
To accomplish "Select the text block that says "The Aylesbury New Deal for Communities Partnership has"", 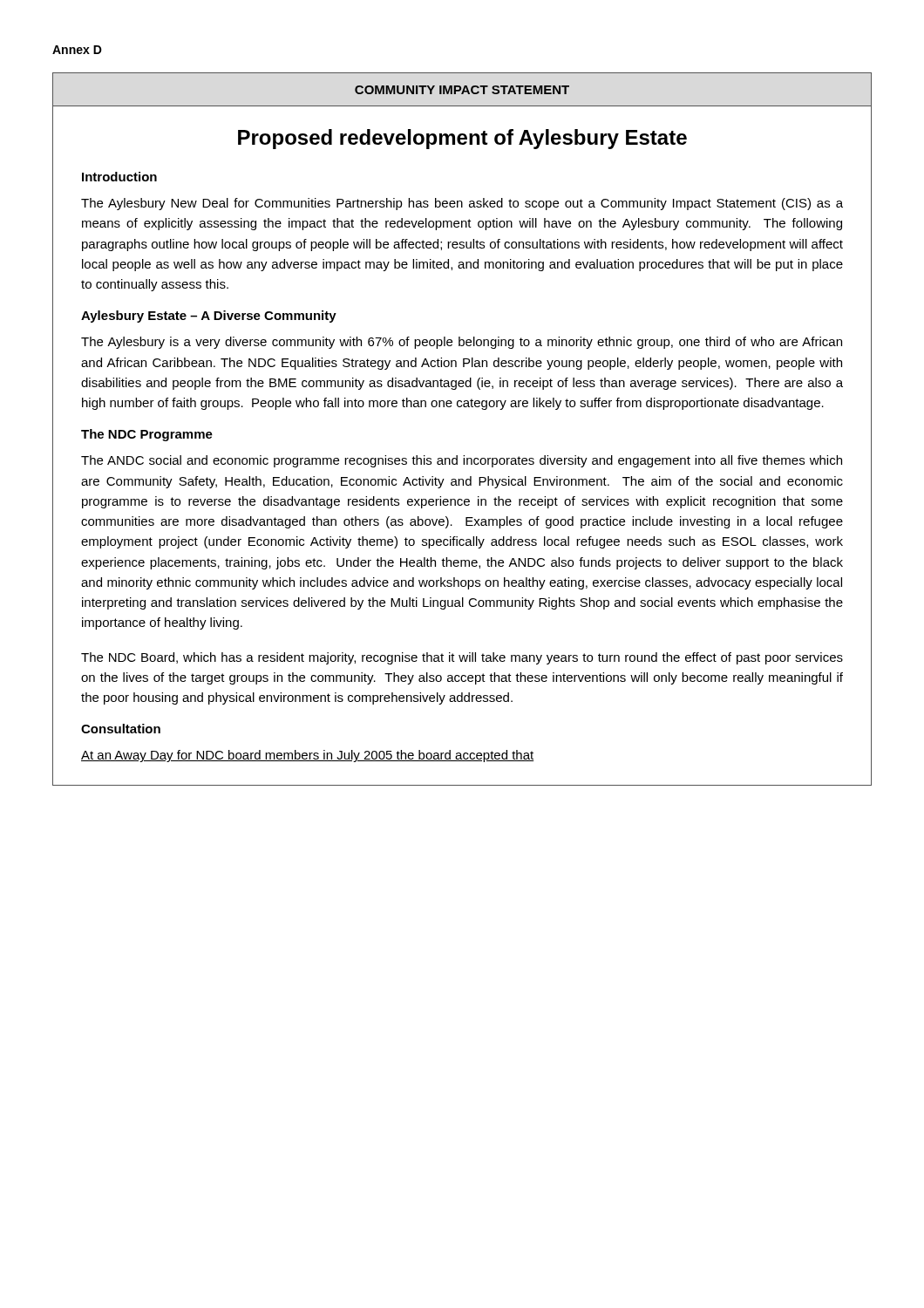I will click(x=462, y=243).
